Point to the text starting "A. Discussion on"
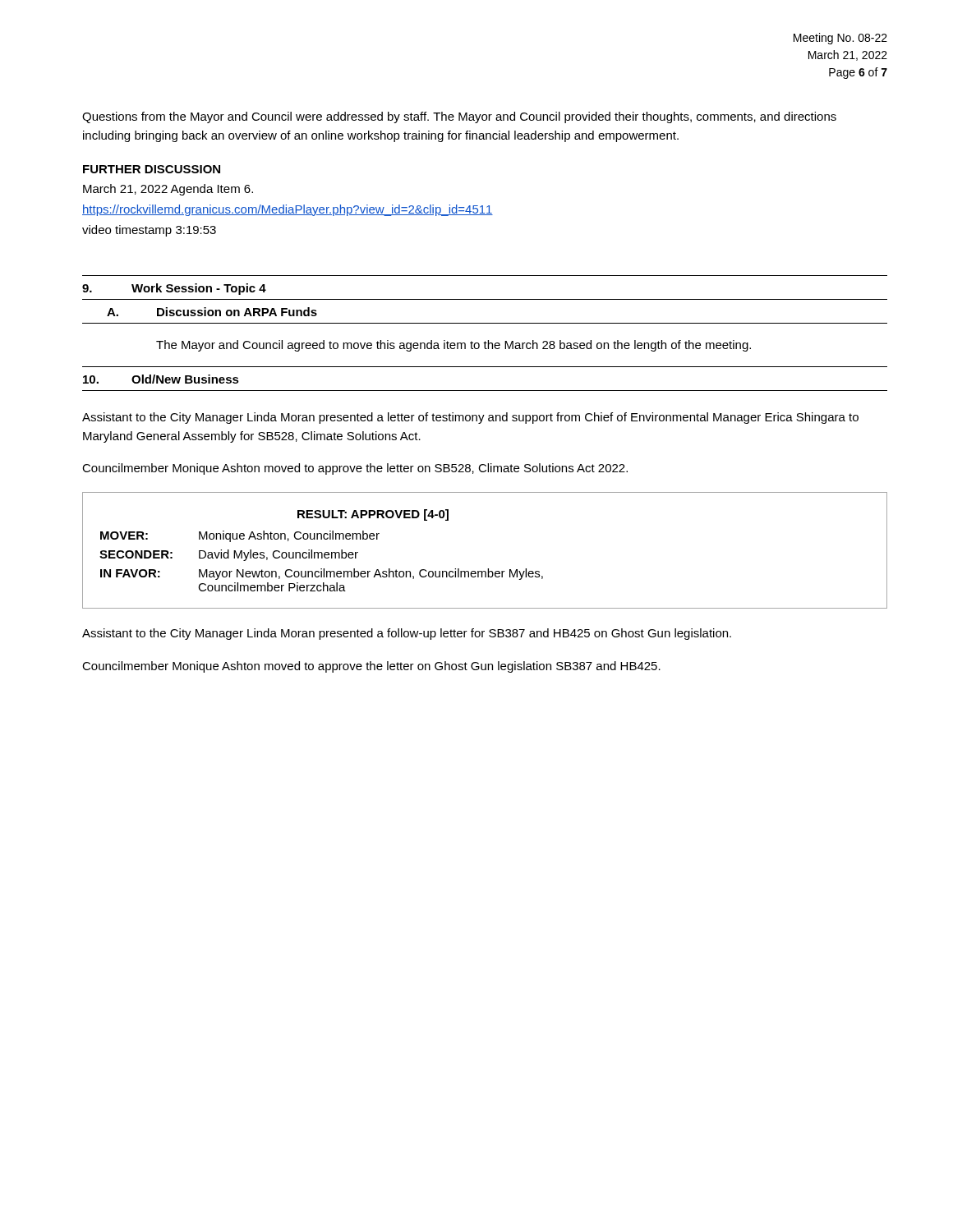Screen dimensions: 1232x953 pyautogui.click(x=200, y=312)
